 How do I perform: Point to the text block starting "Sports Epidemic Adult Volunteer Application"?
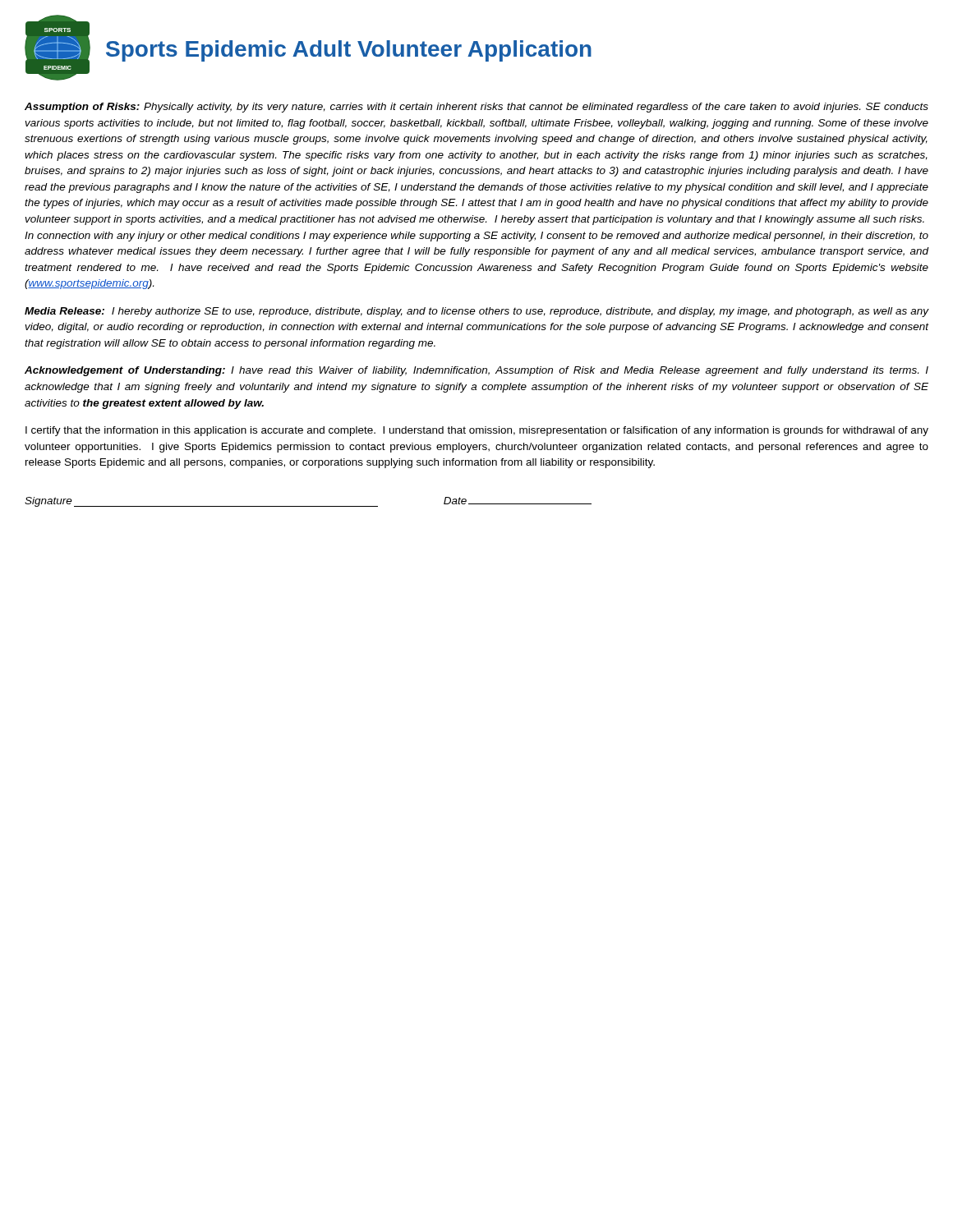pyautogui.click(x=349, y=49)
